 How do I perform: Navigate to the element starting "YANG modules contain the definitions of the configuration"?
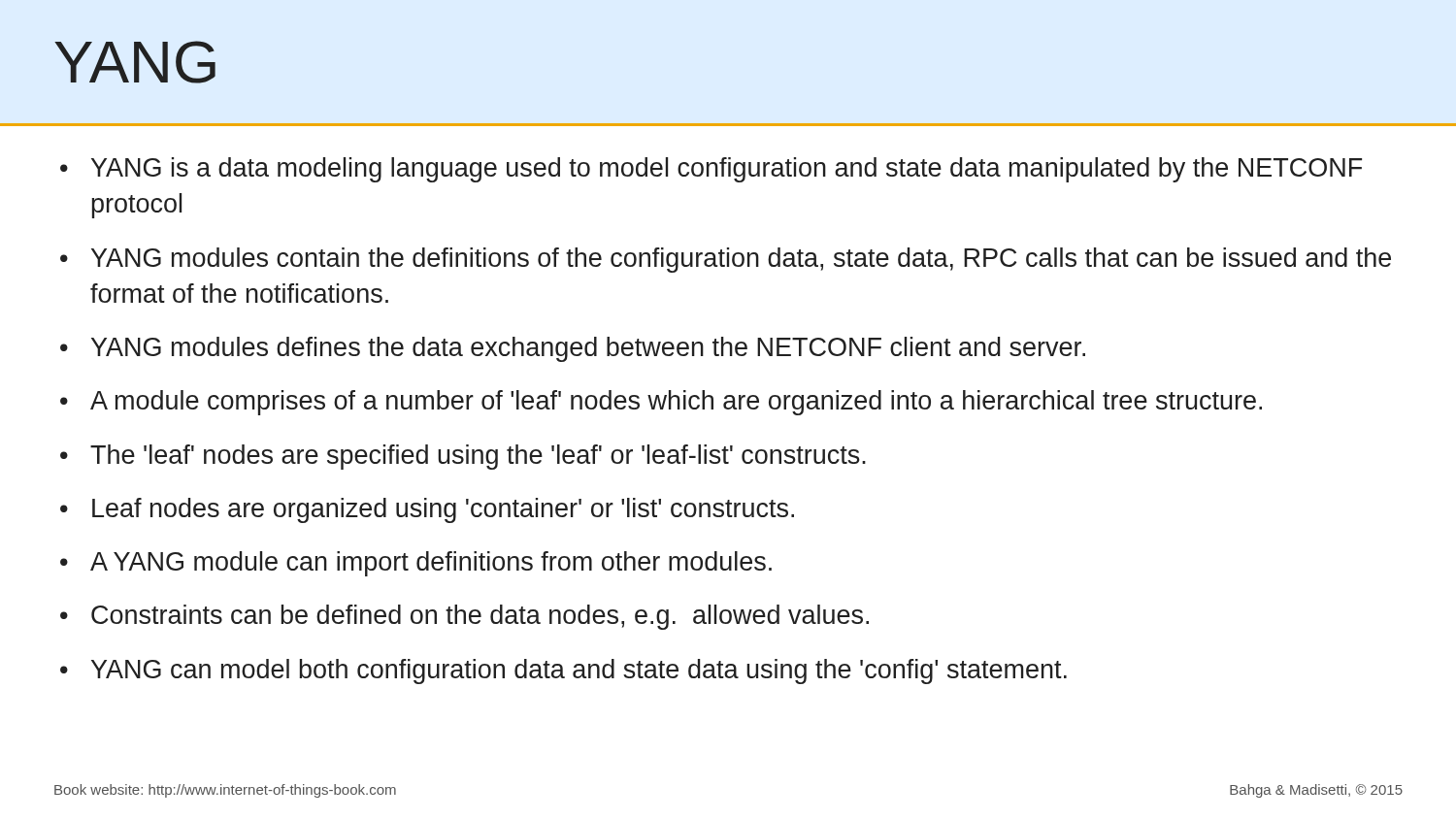tap(741, 276)
